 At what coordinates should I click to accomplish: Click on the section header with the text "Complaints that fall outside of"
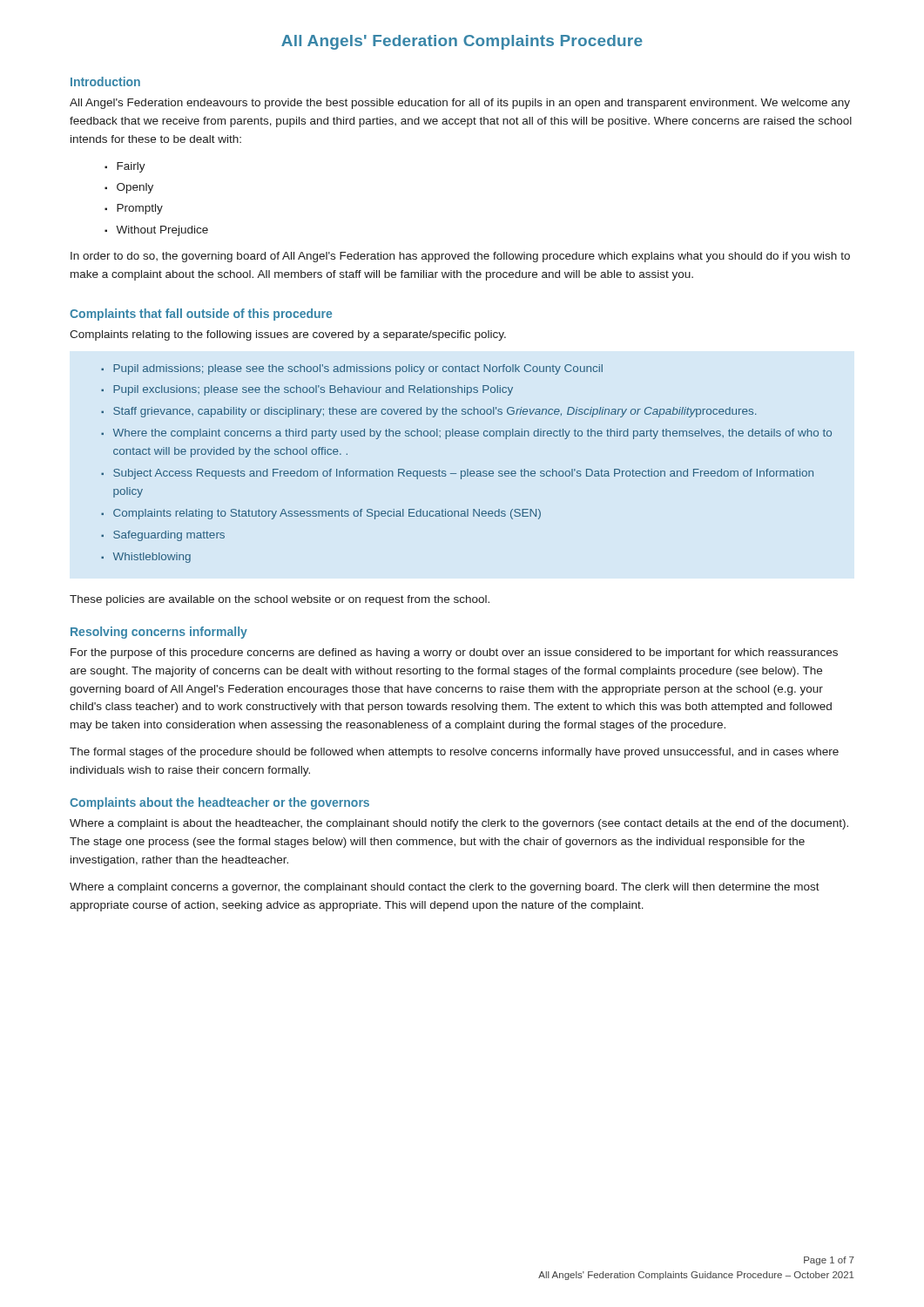[x=201, y=313]
